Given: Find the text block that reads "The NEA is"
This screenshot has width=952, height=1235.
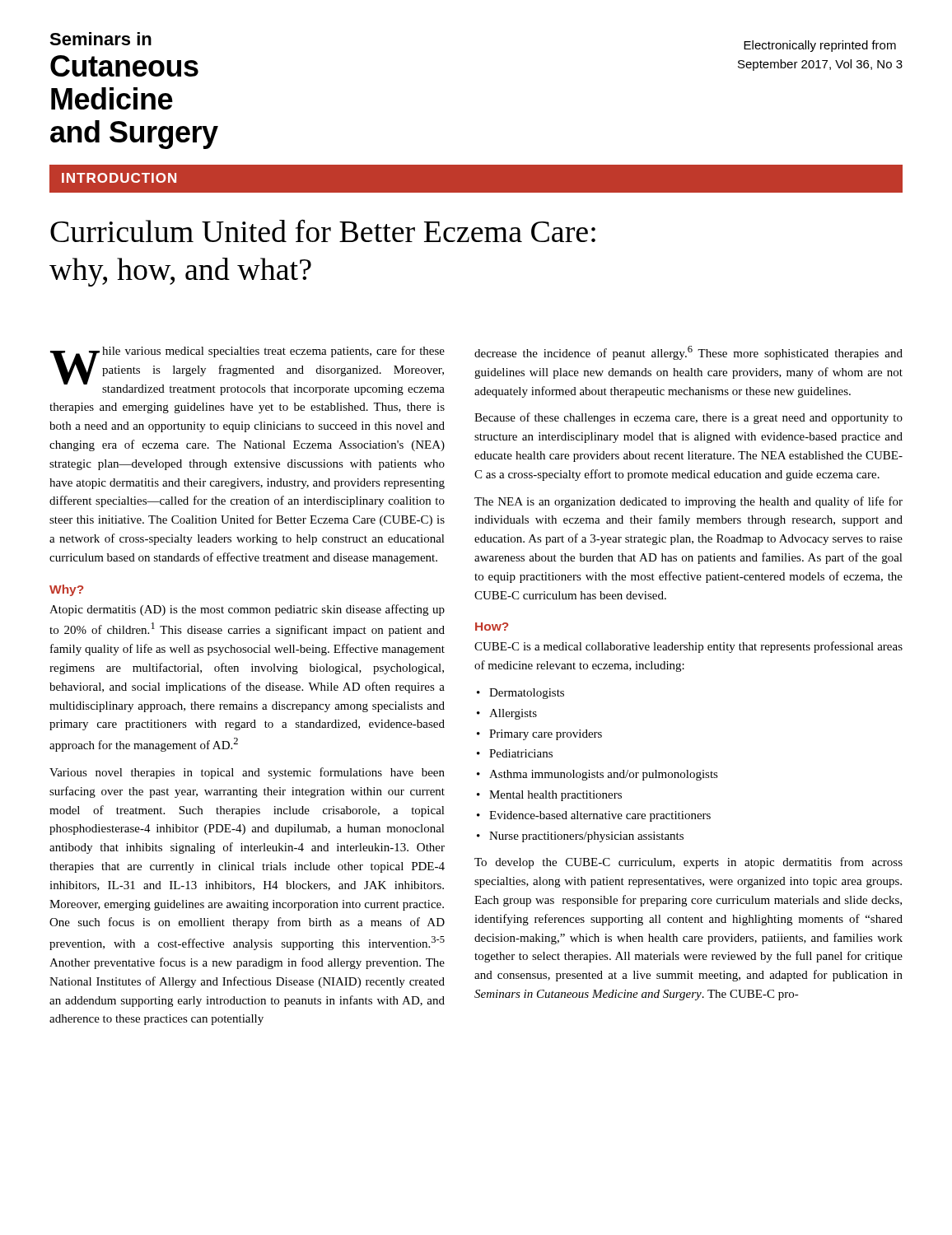Looking at the screenshot, I should click(x=688, y=548).
